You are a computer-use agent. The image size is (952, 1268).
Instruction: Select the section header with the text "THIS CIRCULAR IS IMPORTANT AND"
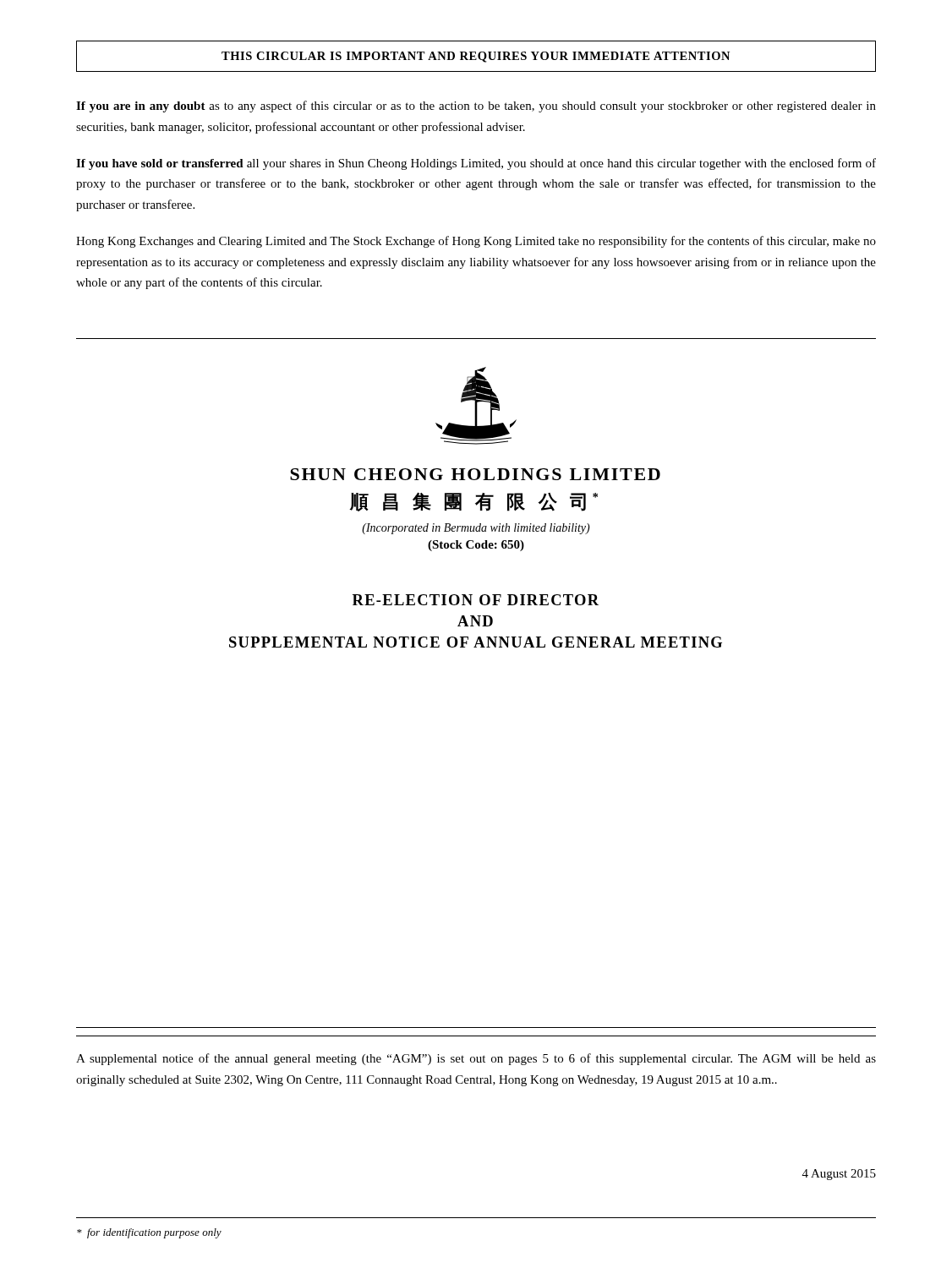[x=476, y=56]
